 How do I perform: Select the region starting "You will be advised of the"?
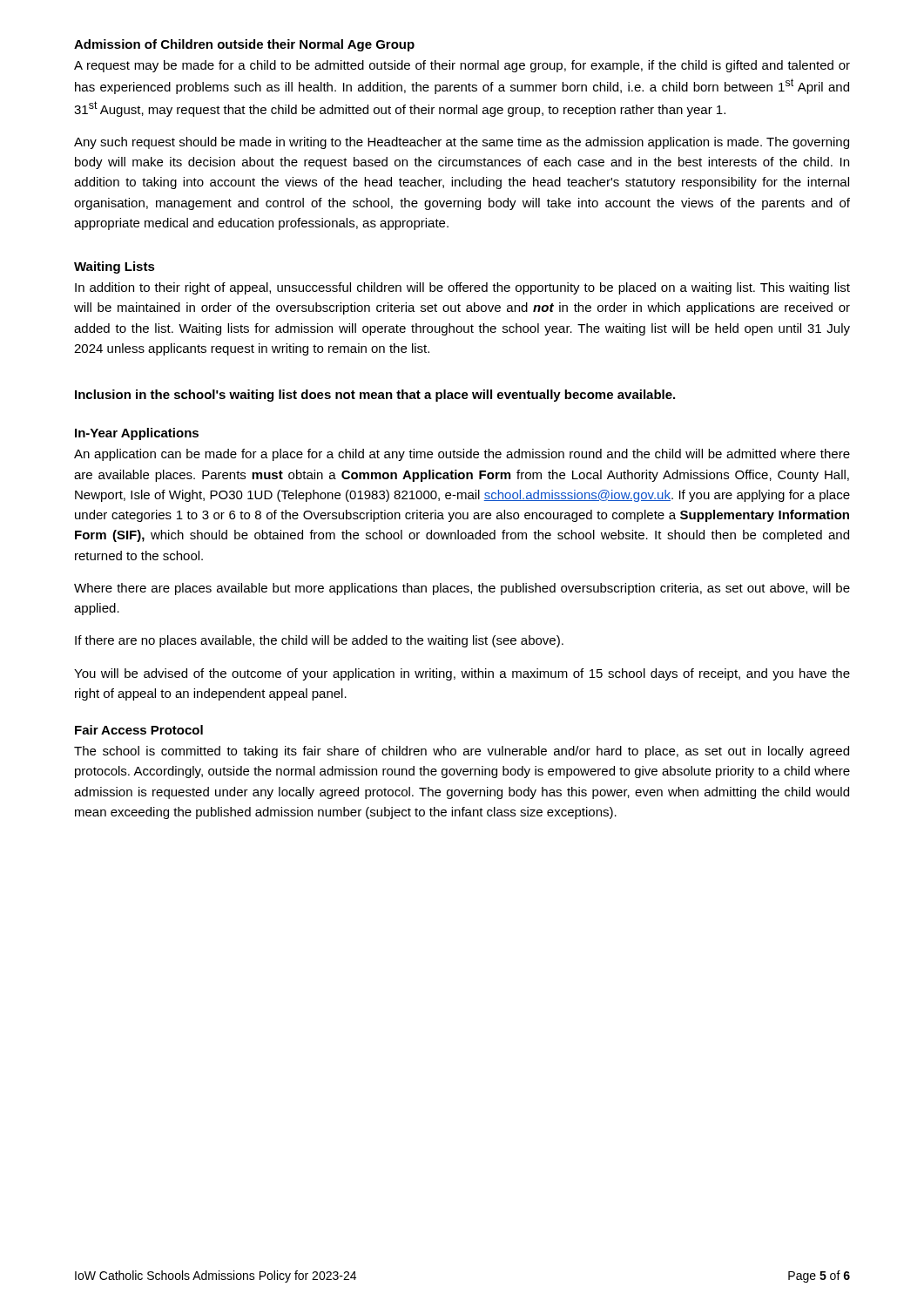462,683
